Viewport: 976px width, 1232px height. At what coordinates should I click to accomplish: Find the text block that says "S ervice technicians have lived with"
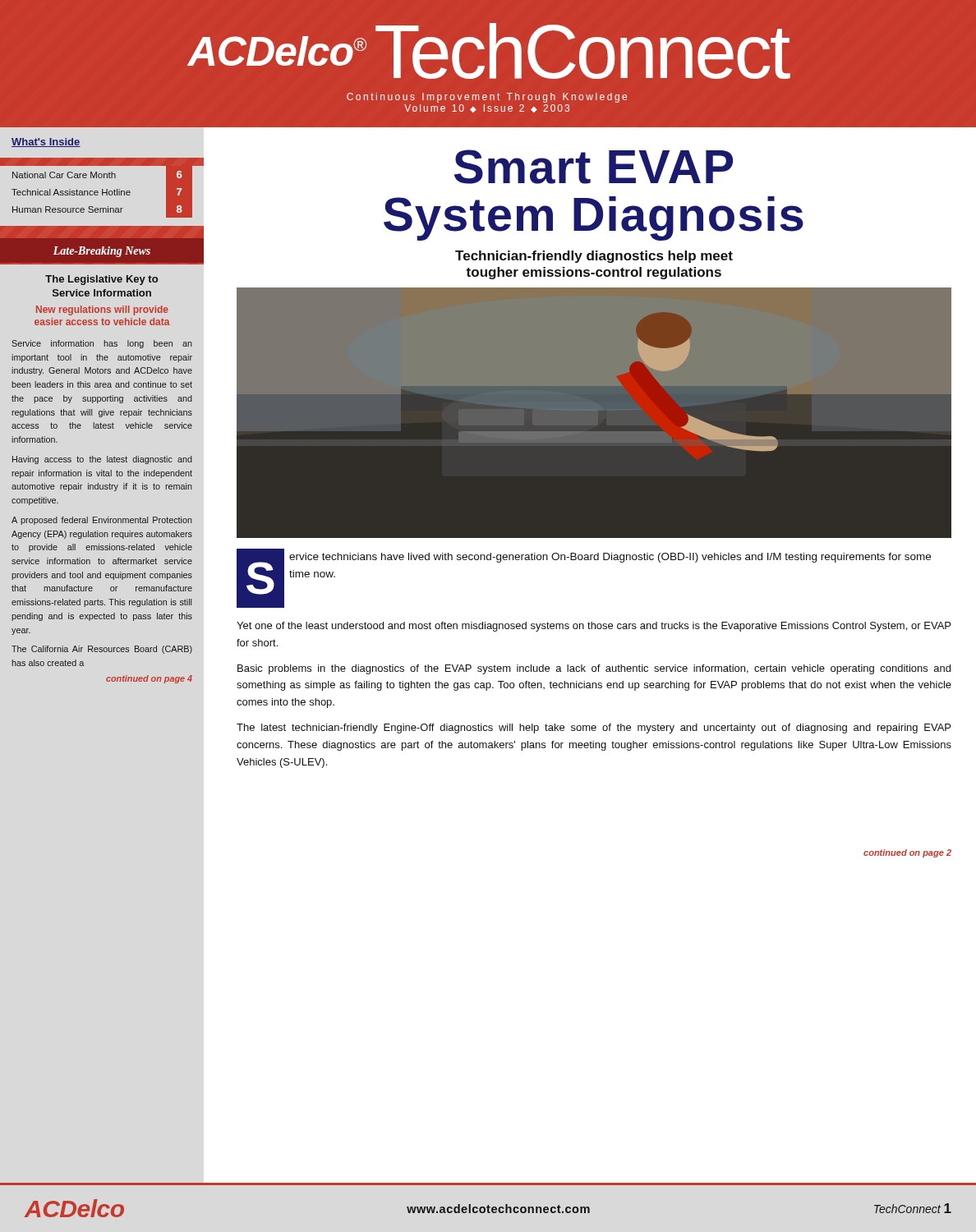click(x=594, y=578)
